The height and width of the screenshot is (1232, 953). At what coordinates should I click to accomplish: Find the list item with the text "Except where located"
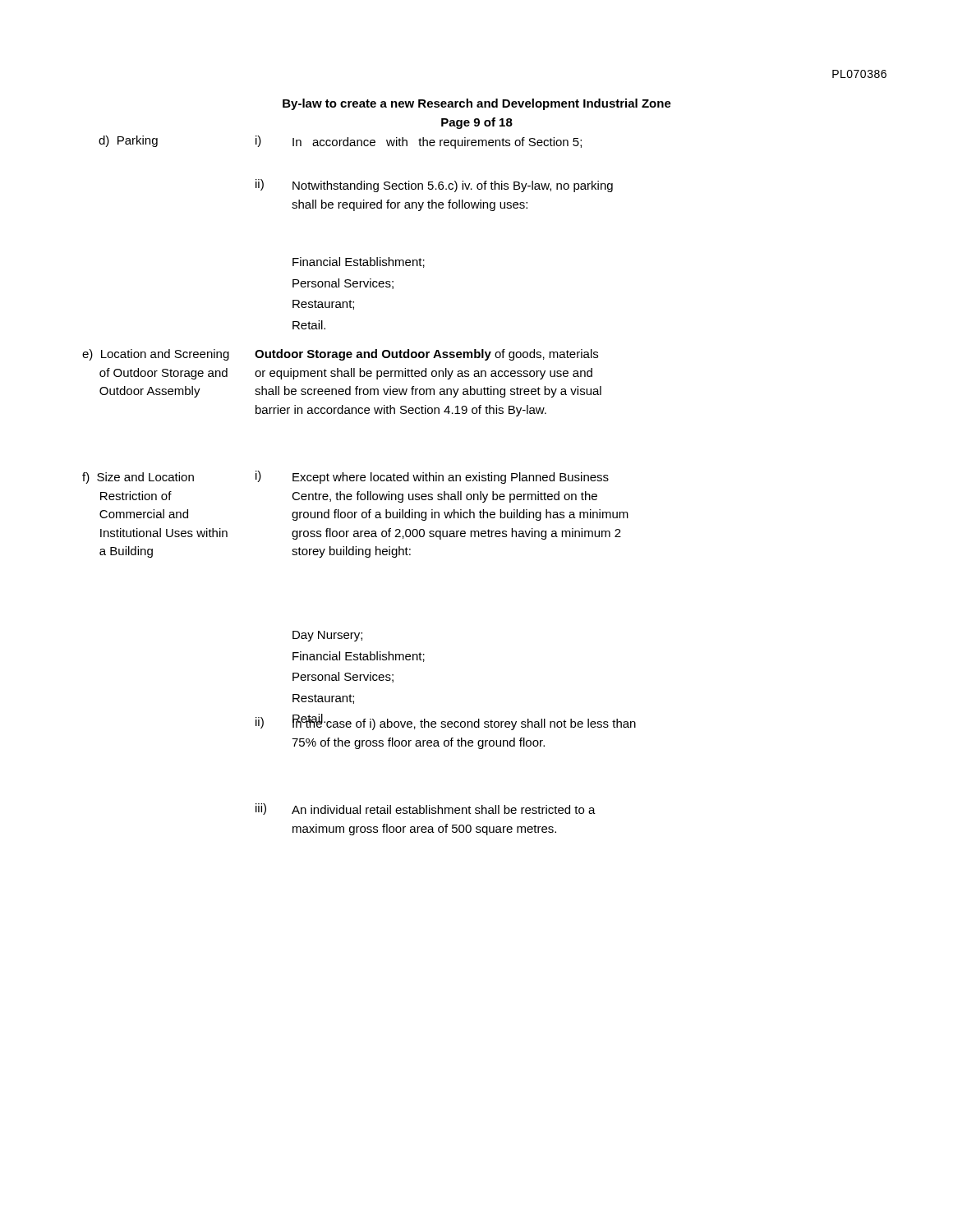point(460,514)
